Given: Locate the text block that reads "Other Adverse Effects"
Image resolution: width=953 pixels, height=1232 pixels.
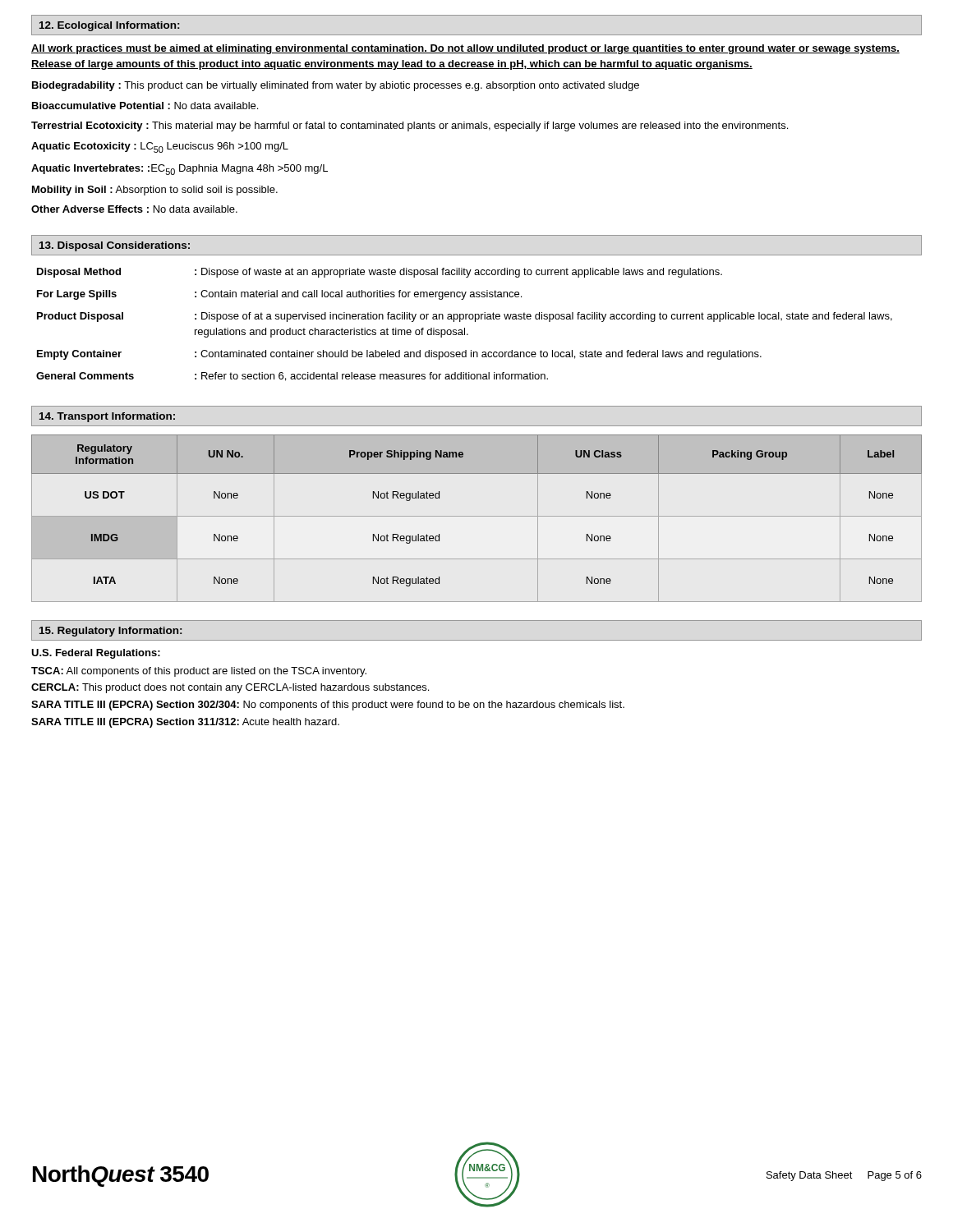Looking at the screenshot, I should click(135, 209).
